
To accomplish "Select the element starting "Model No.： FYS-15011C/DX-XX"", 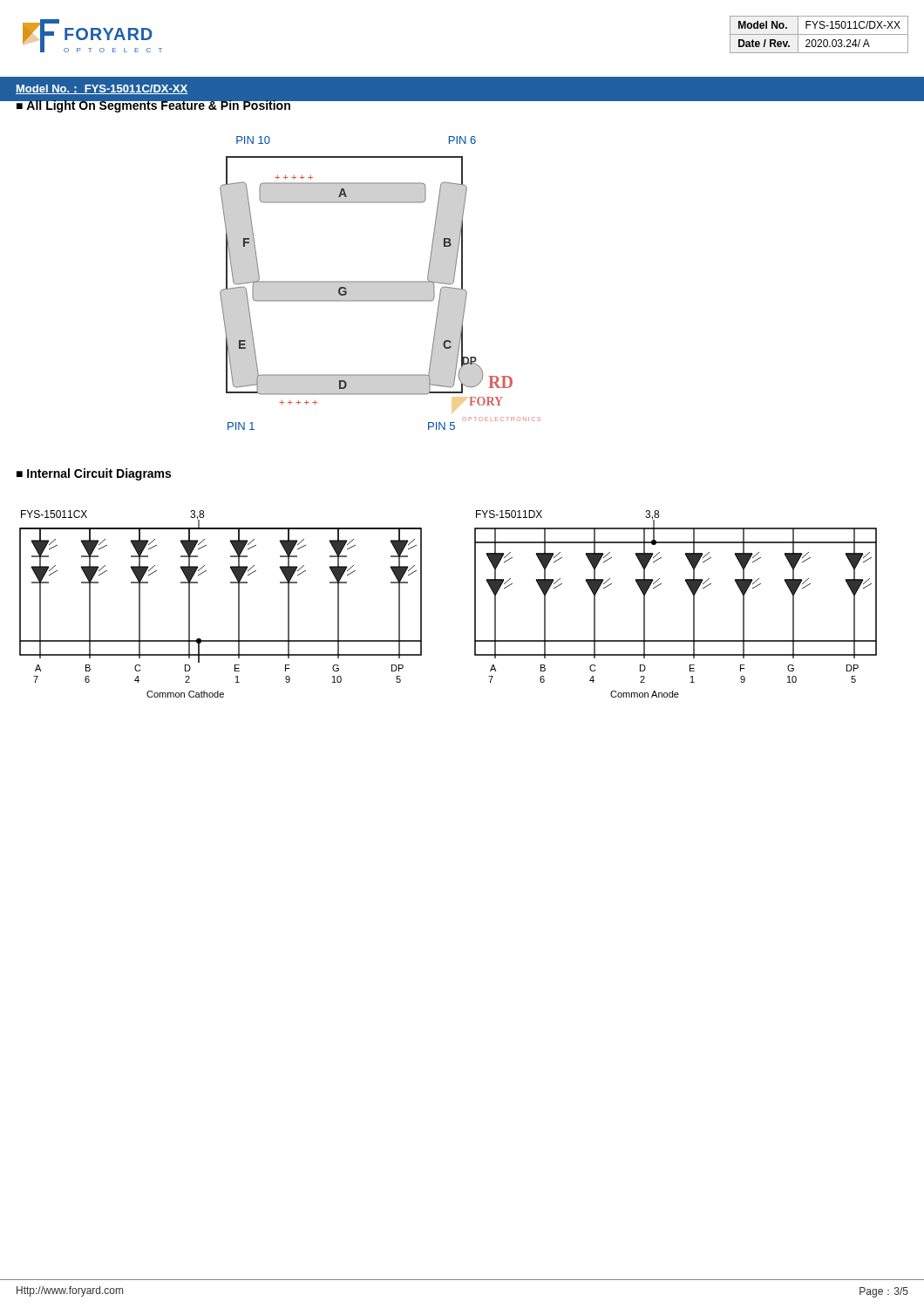I will pyautogui.click(x=102, y=89).
